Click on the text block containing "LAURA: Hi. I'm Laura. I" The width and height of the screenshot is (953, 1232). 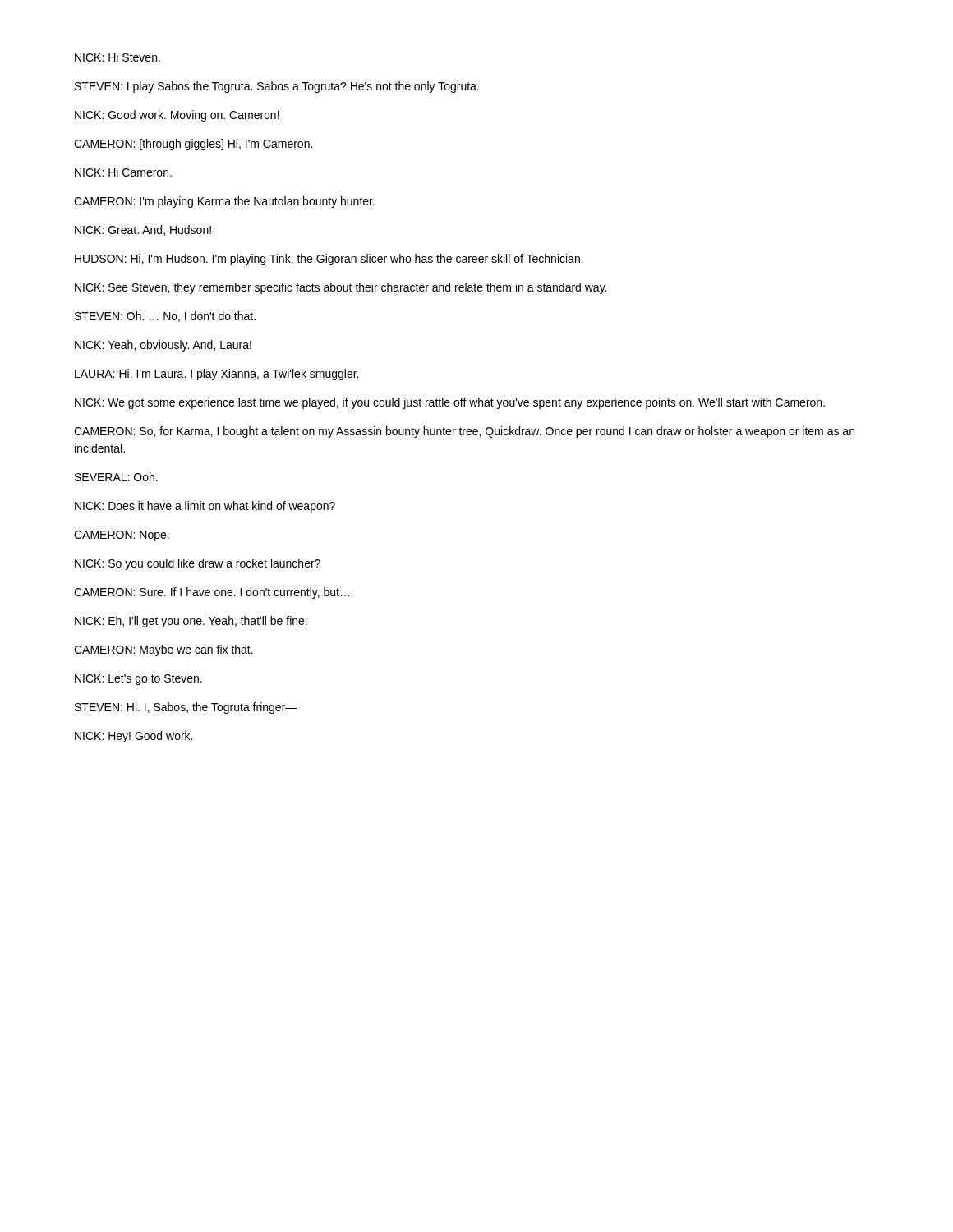click(x=217, y=374)
